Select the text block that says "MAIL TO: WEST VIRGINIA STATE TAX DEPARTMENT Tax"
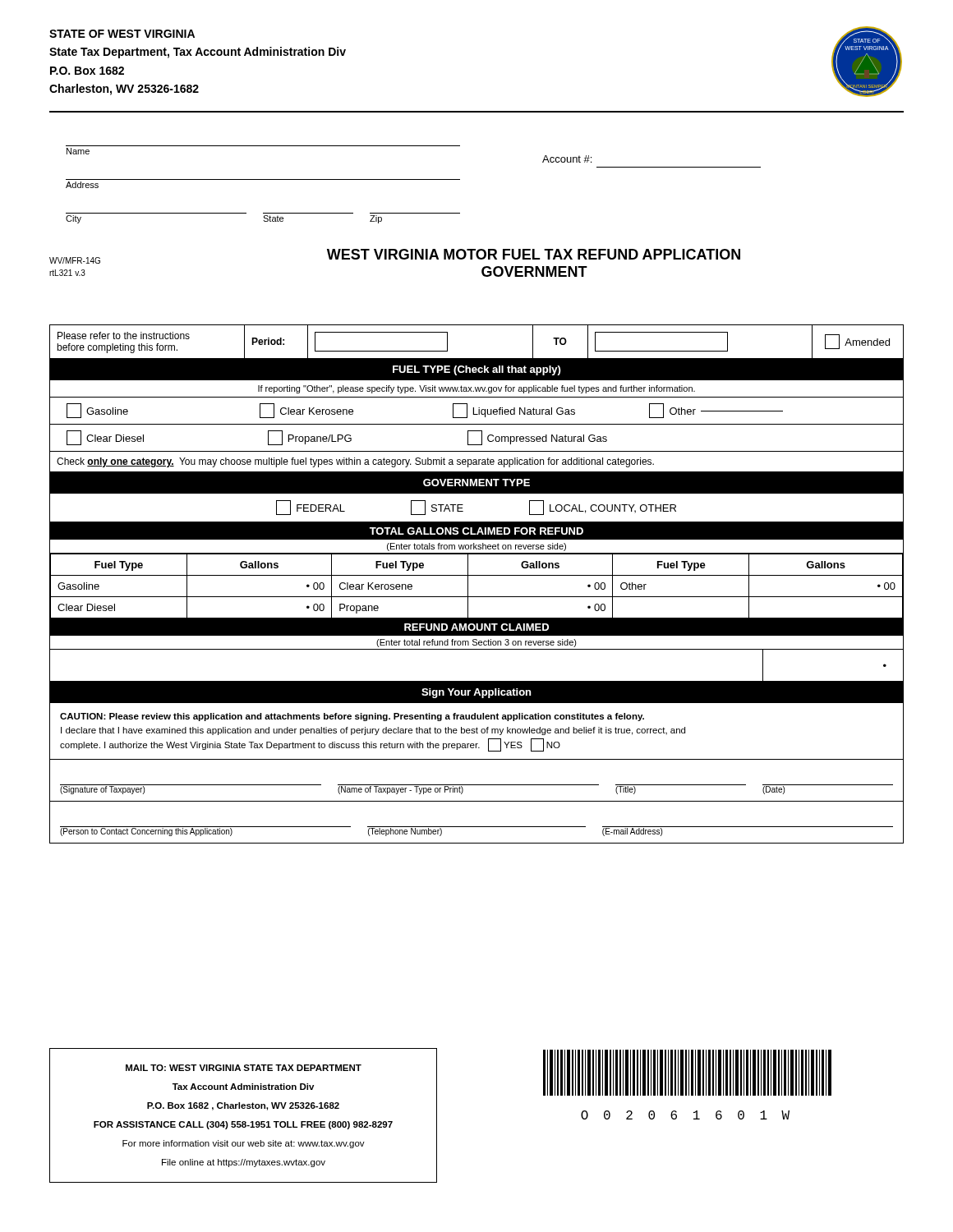The image size is (953, 1232). coord(243,1115)
